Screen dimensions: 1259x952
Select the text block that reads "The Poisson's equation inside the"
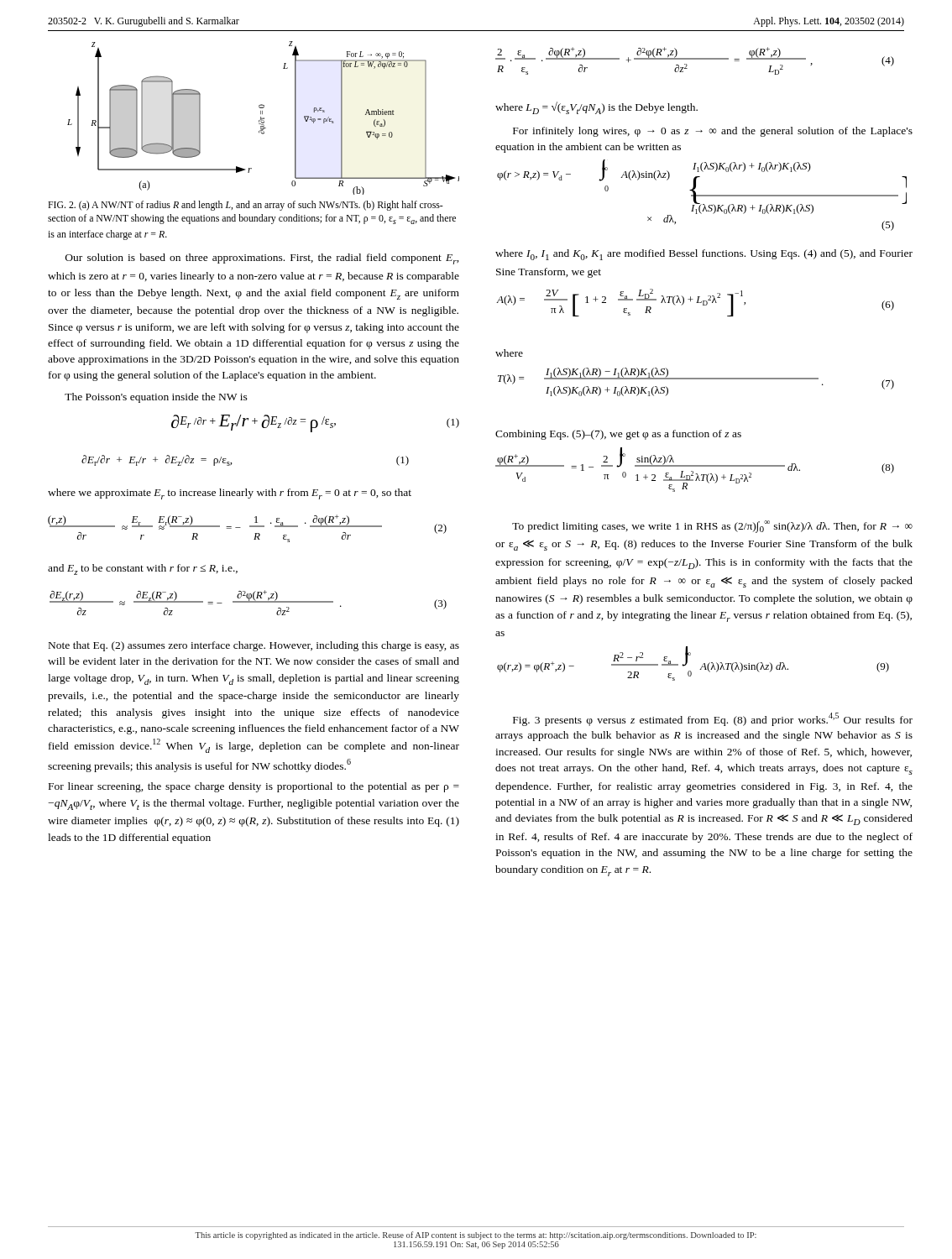pyautogui.click(x=156, y=396)
